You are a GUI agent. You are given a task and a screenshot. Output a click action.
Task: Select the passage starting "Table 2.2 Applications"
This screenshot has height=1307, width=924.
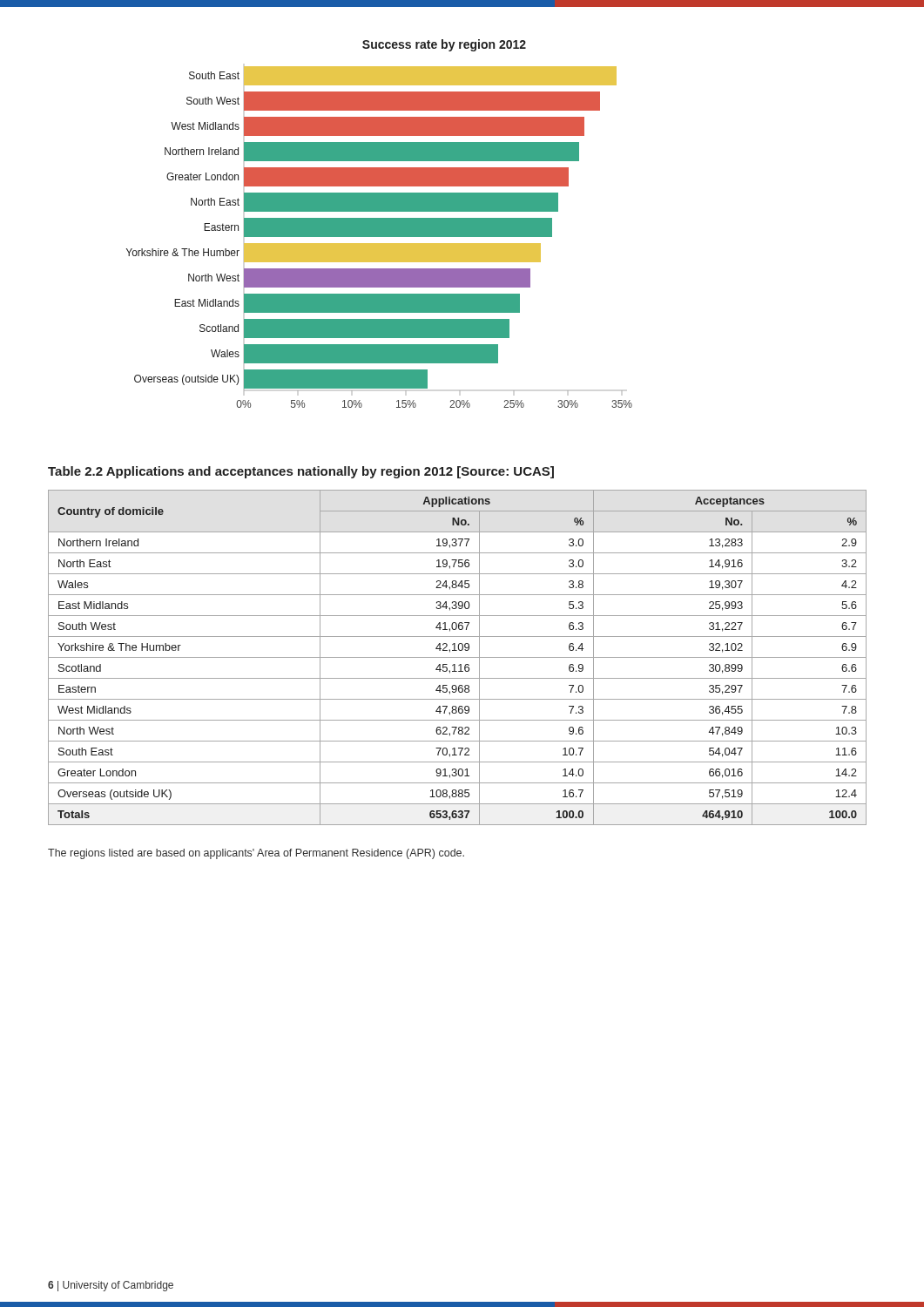click(301, 471)
